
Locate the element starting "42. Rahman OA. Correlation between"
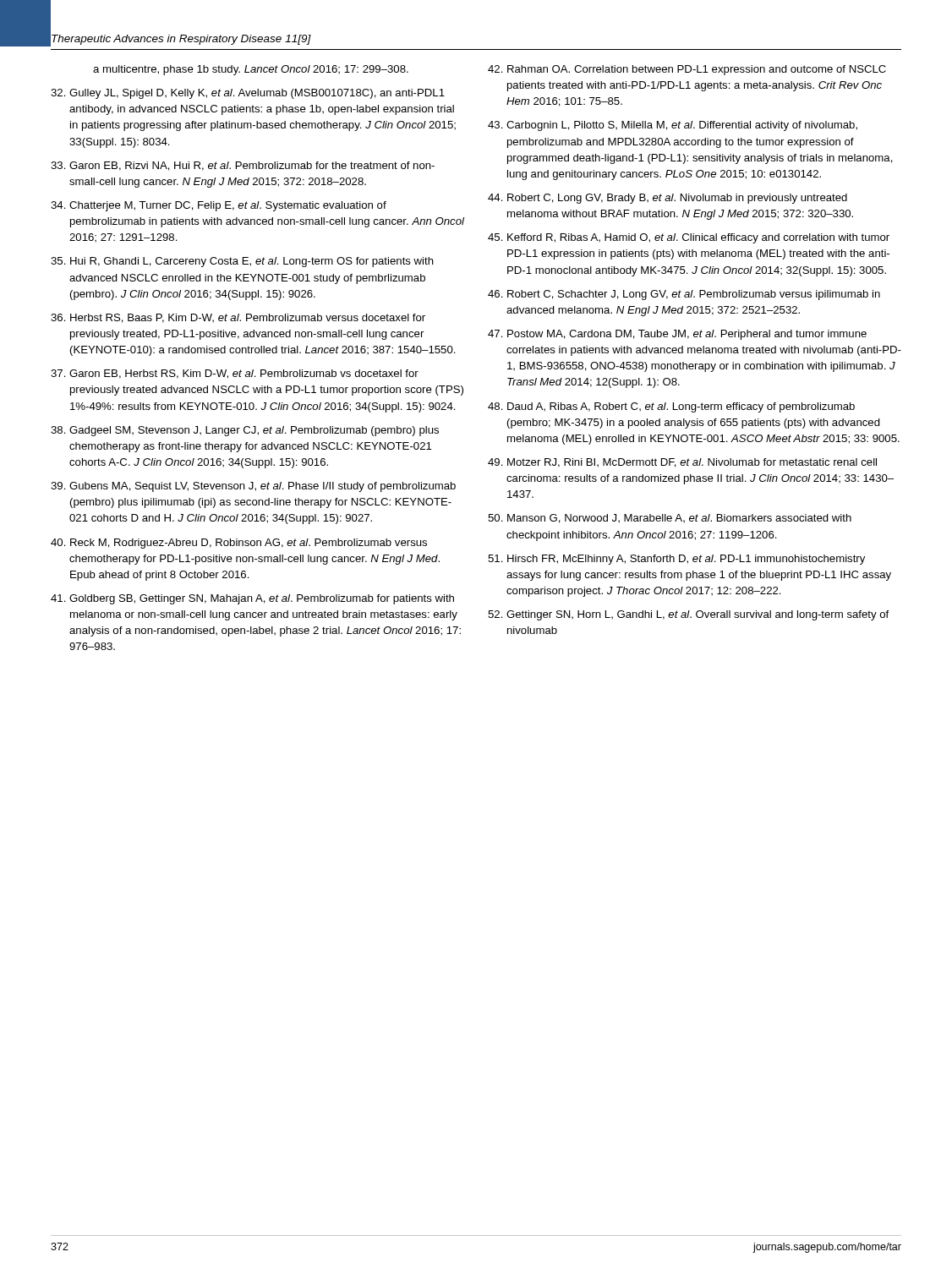tap(687, 85)
